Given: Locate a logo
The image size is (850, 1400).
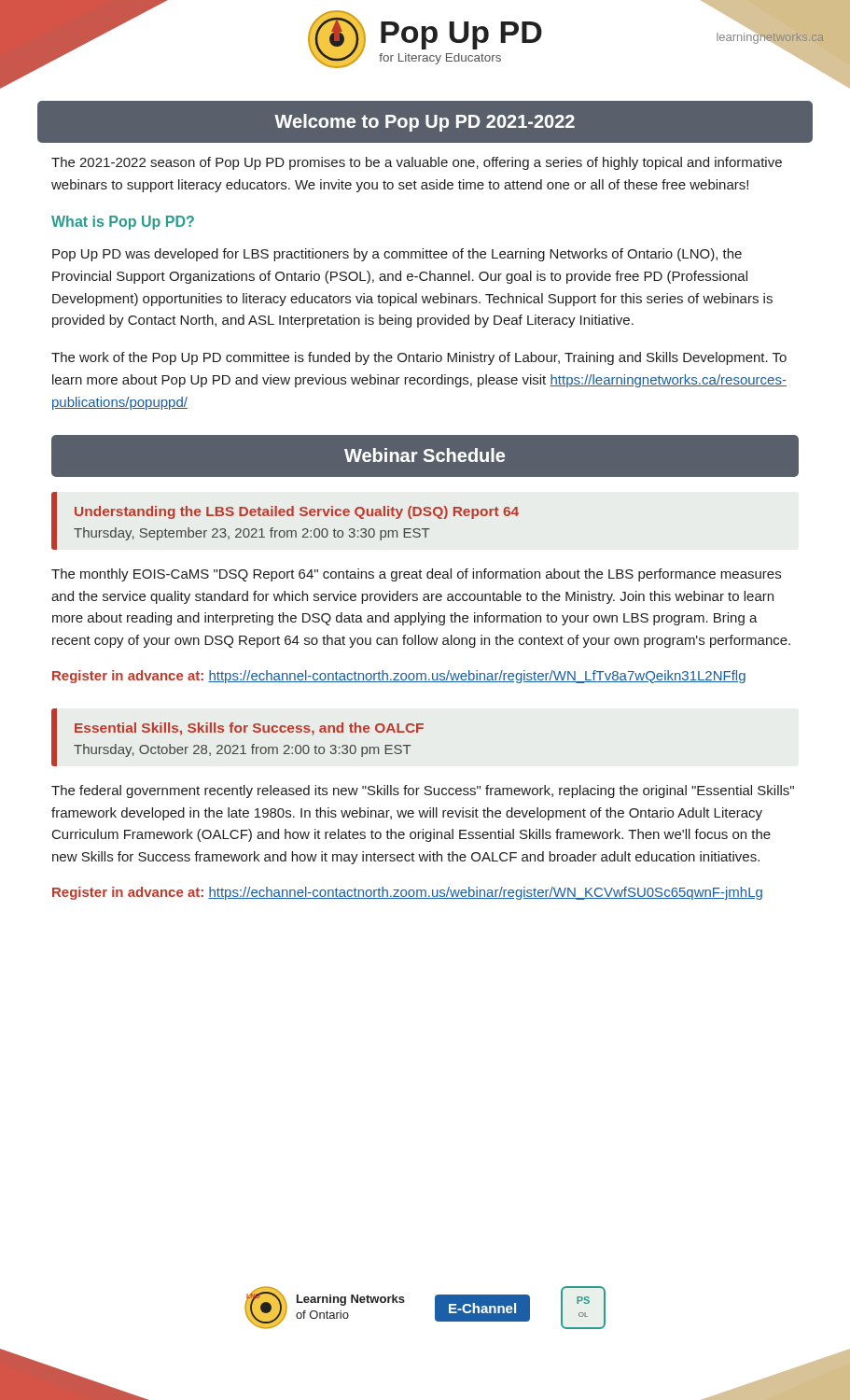Looking at the screenshot, I should [x=425, y=1308].
